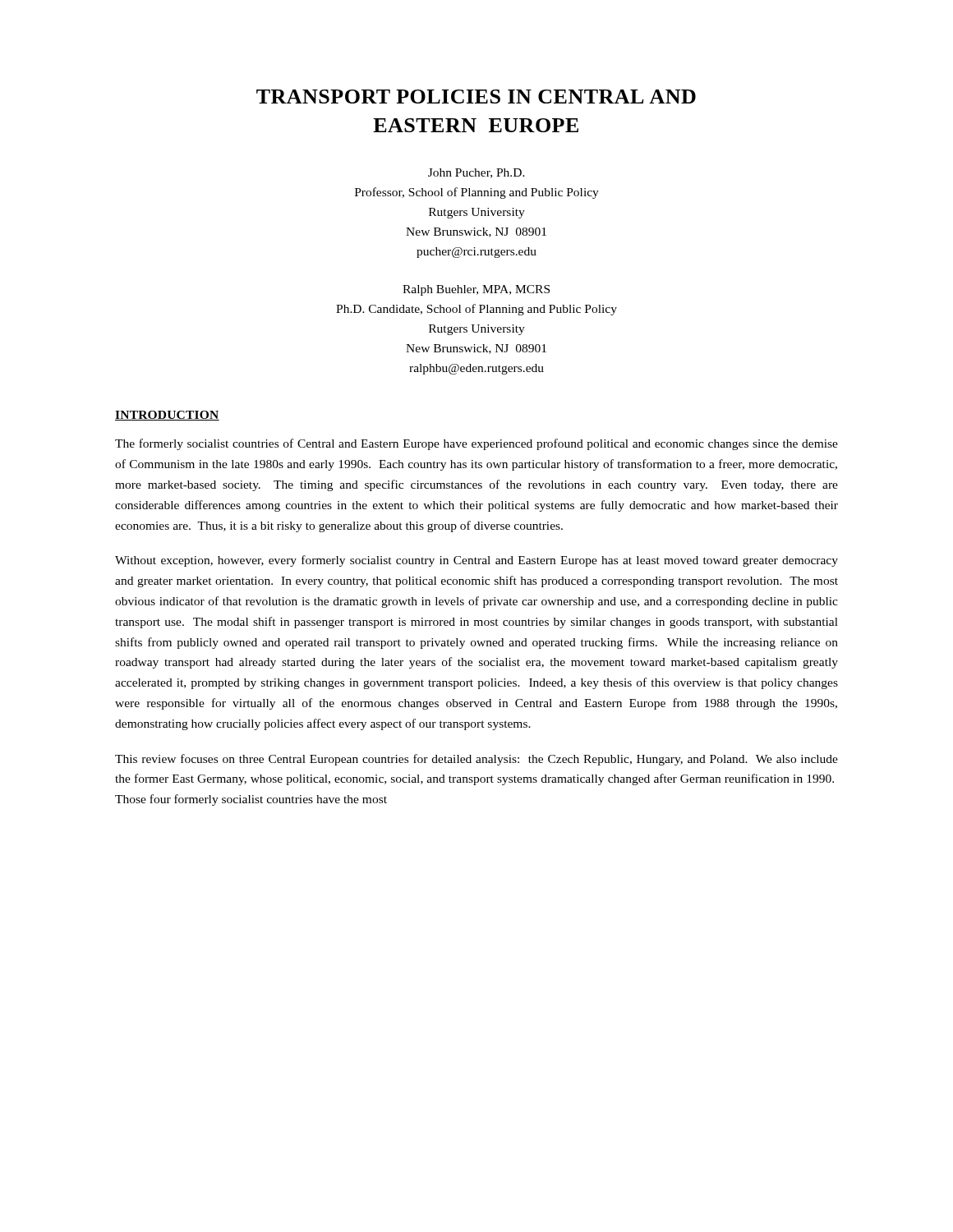Viewport: 953px width, 1232px height.
Task: Navigate to the passage starting "The formerly socialist countries"
Action: pos(476,484)
